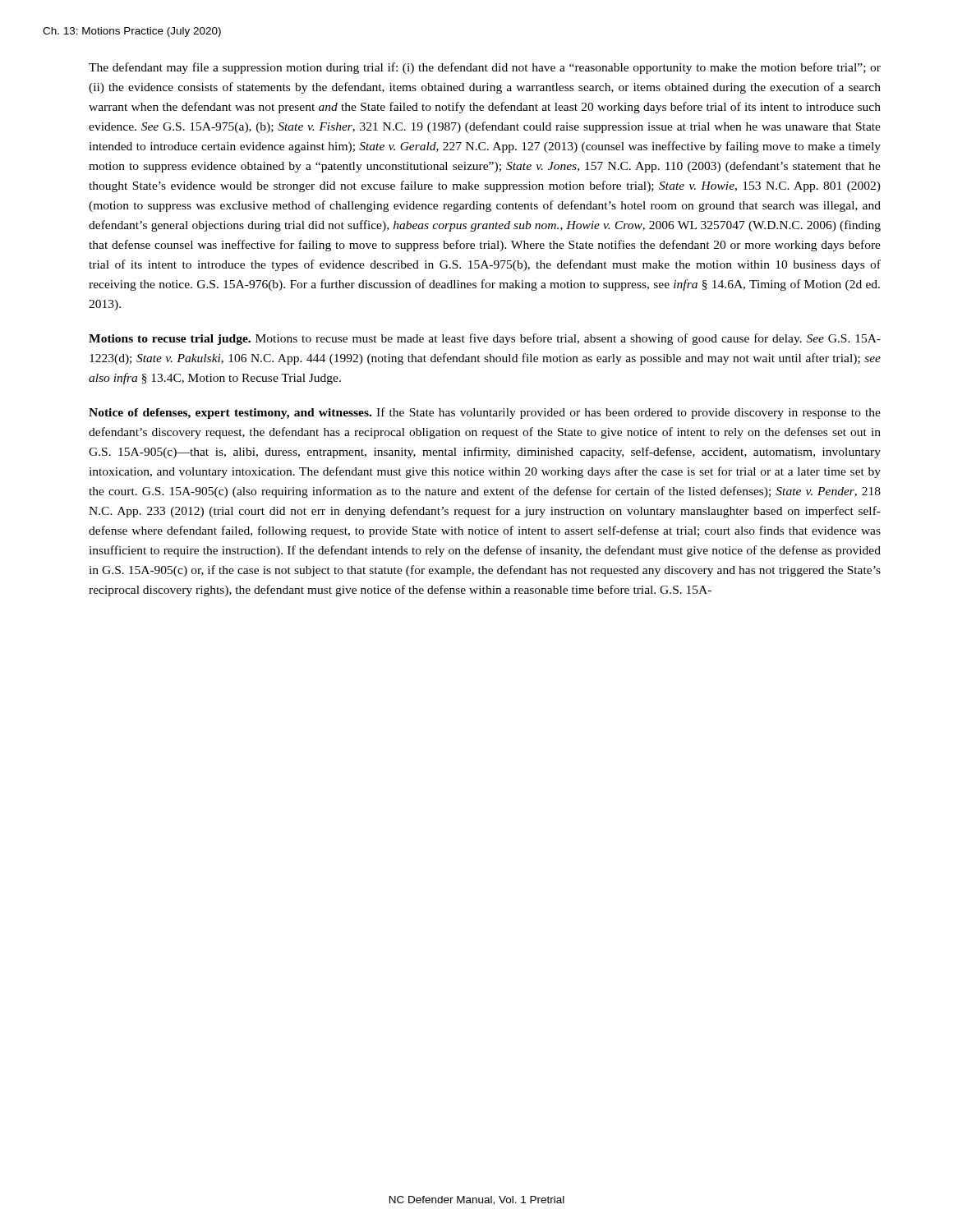Where is the passage that starts "The defendant may file a suppression motion during"?
953x1232 pixels.
pos(485,186)
